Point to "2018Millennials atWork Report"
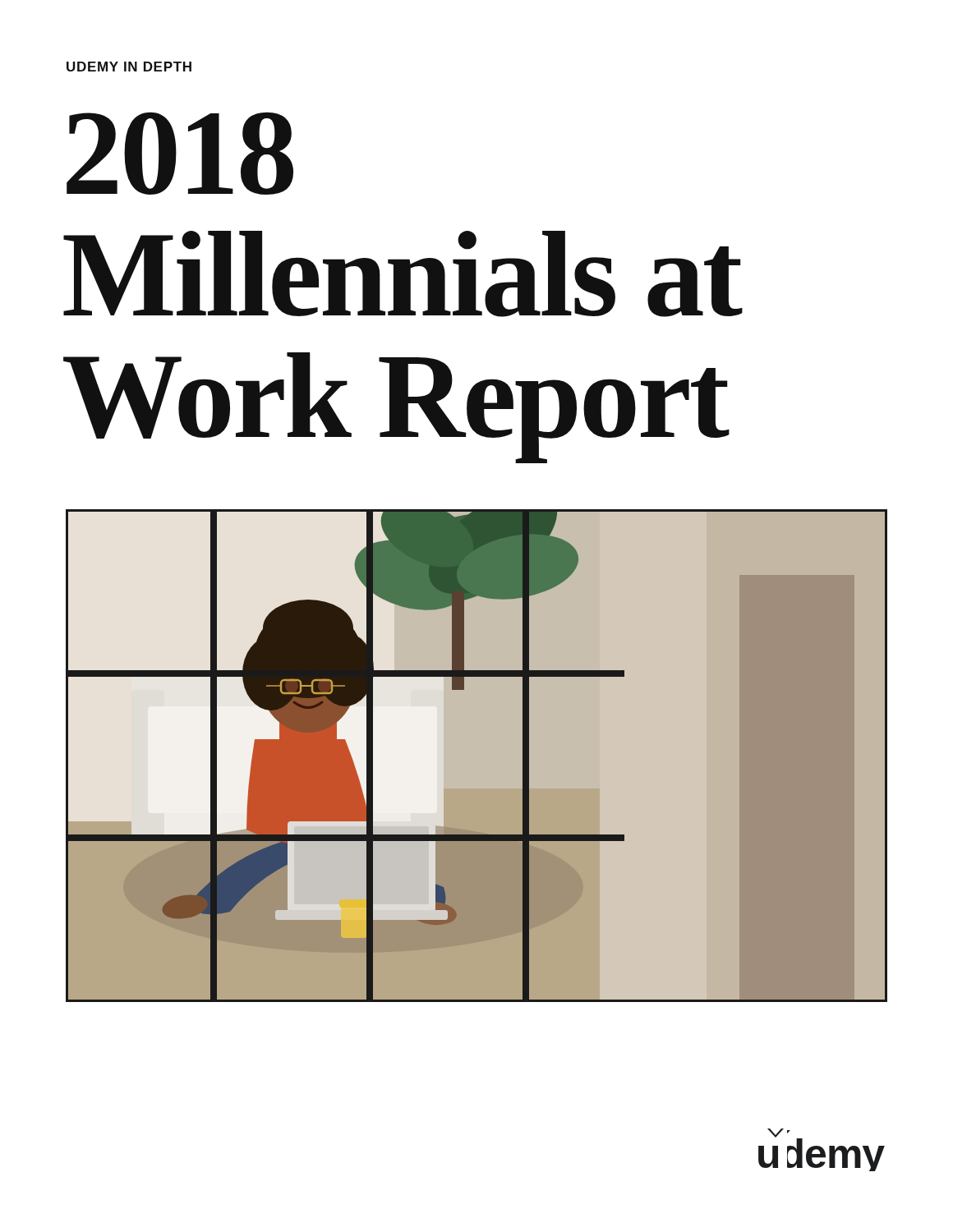This screenshot has width=953, height=1232. 431,274
